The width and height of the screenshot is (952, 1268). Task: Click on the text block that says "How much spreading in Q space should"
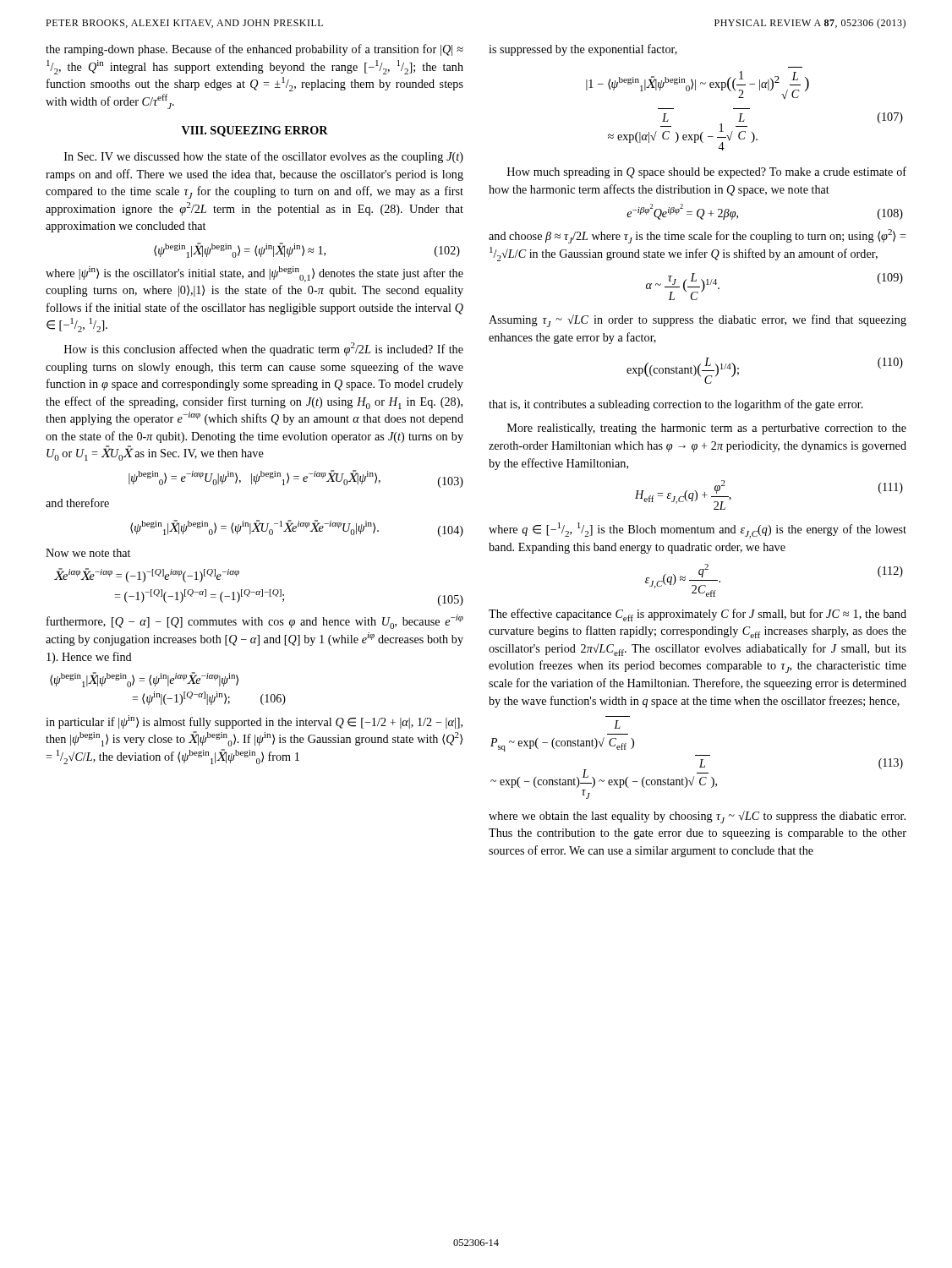[x=697, y=181]
